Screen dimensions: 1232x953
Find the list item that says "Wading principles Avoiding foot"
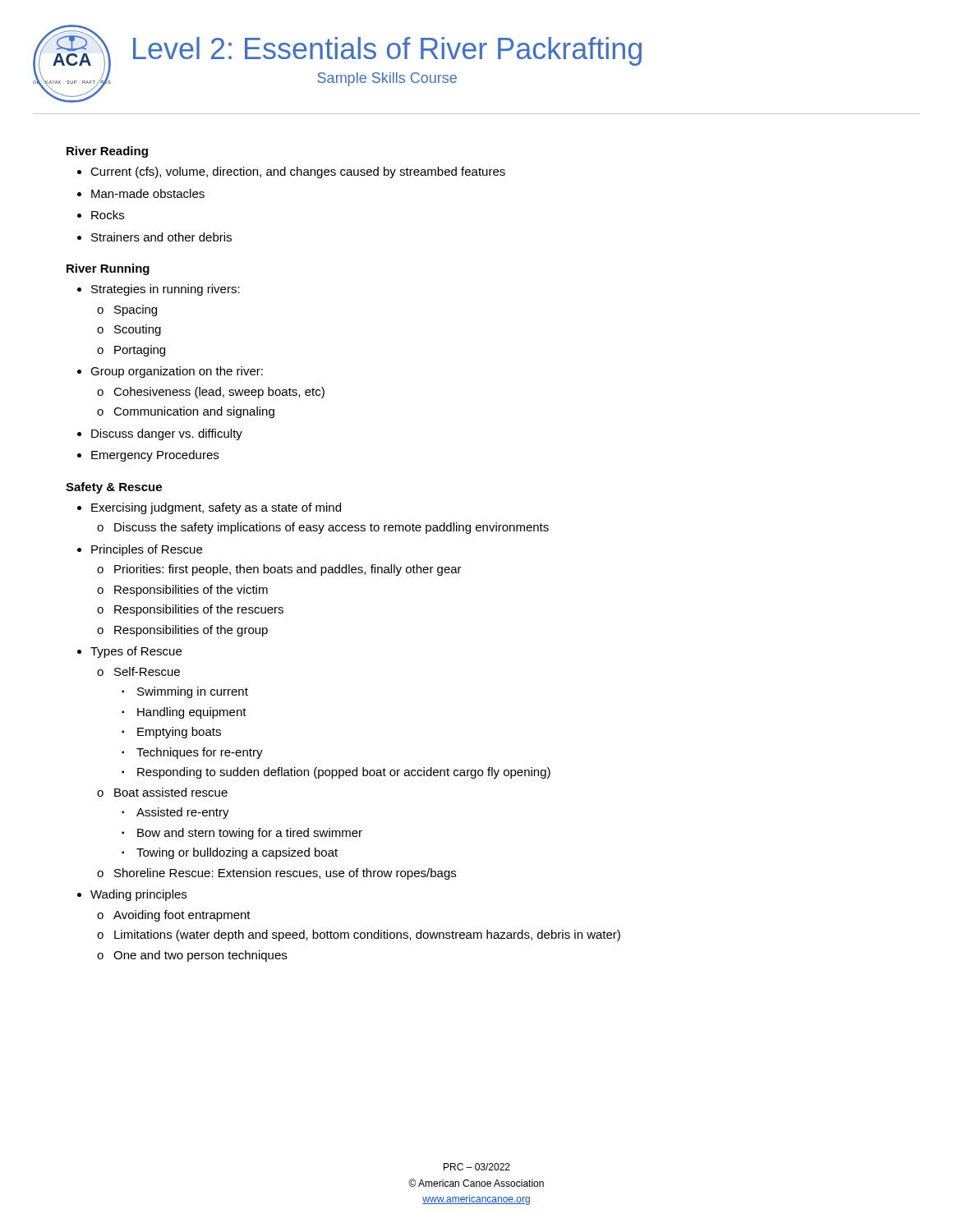(489, 926)
